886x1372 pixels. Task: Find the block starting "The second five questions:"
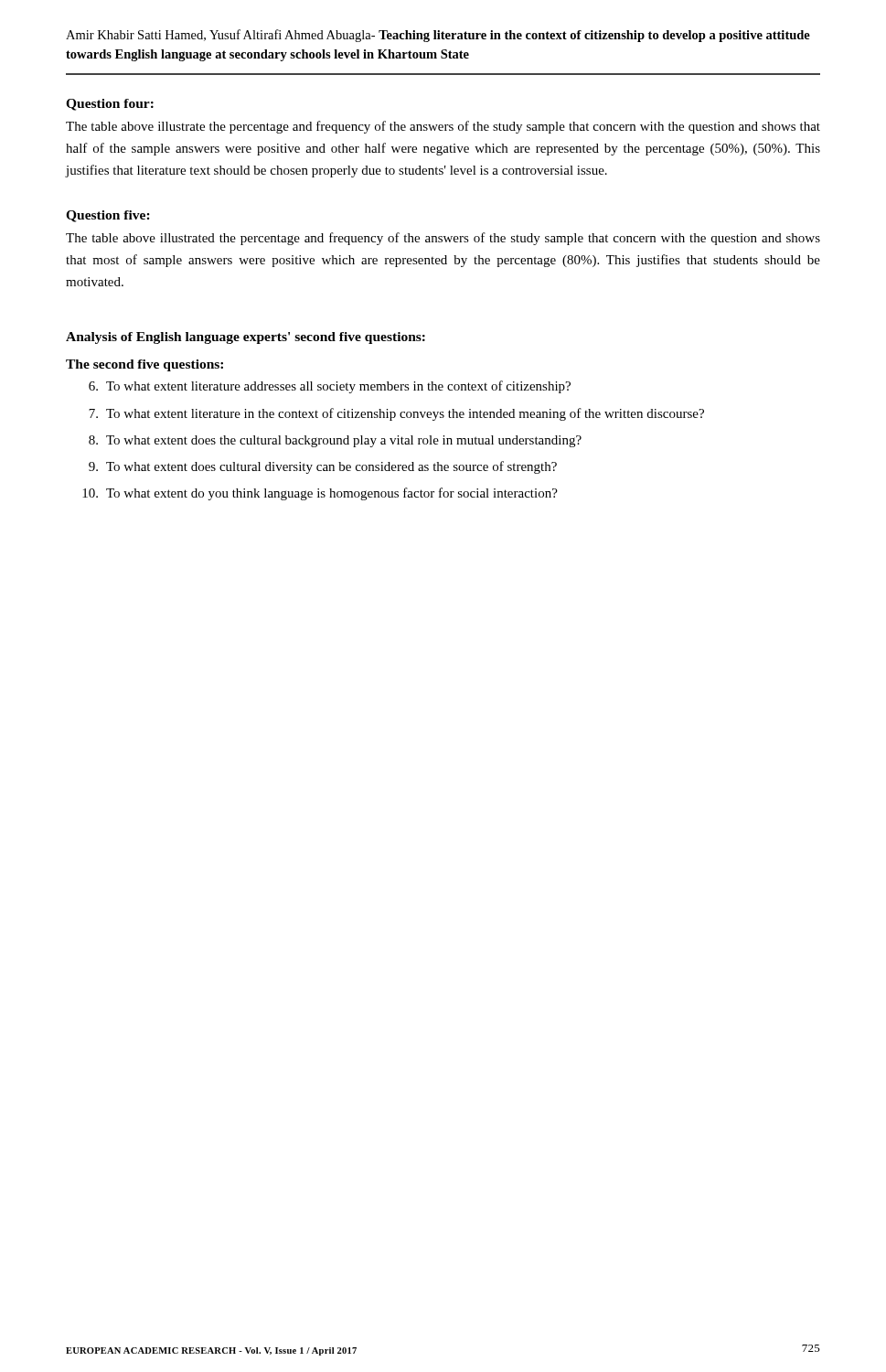145,364
